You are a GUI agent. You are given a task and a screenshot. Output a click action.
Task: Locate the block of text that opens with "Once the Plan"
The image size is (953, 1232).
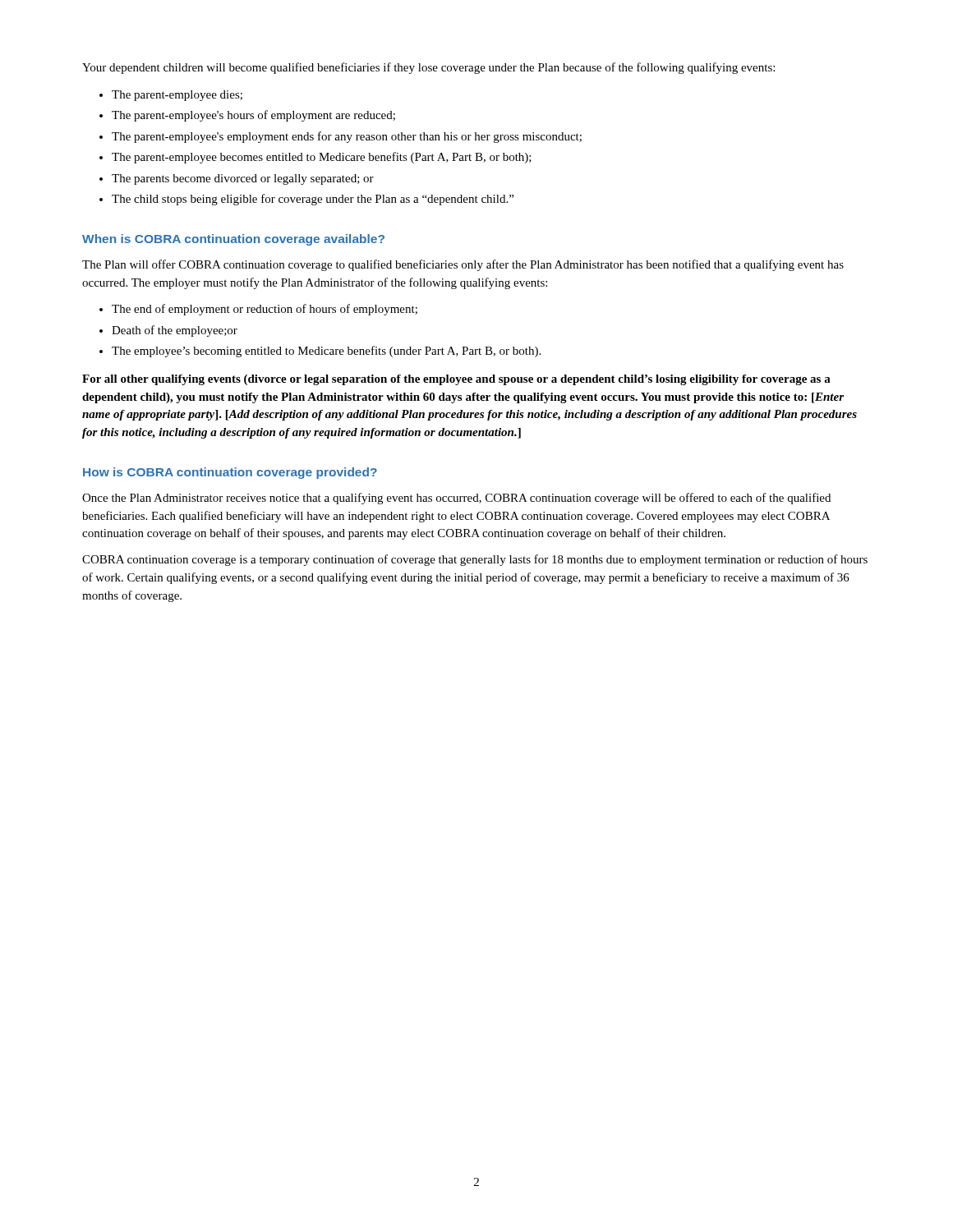pyautogui.click(x=457, y=515)
